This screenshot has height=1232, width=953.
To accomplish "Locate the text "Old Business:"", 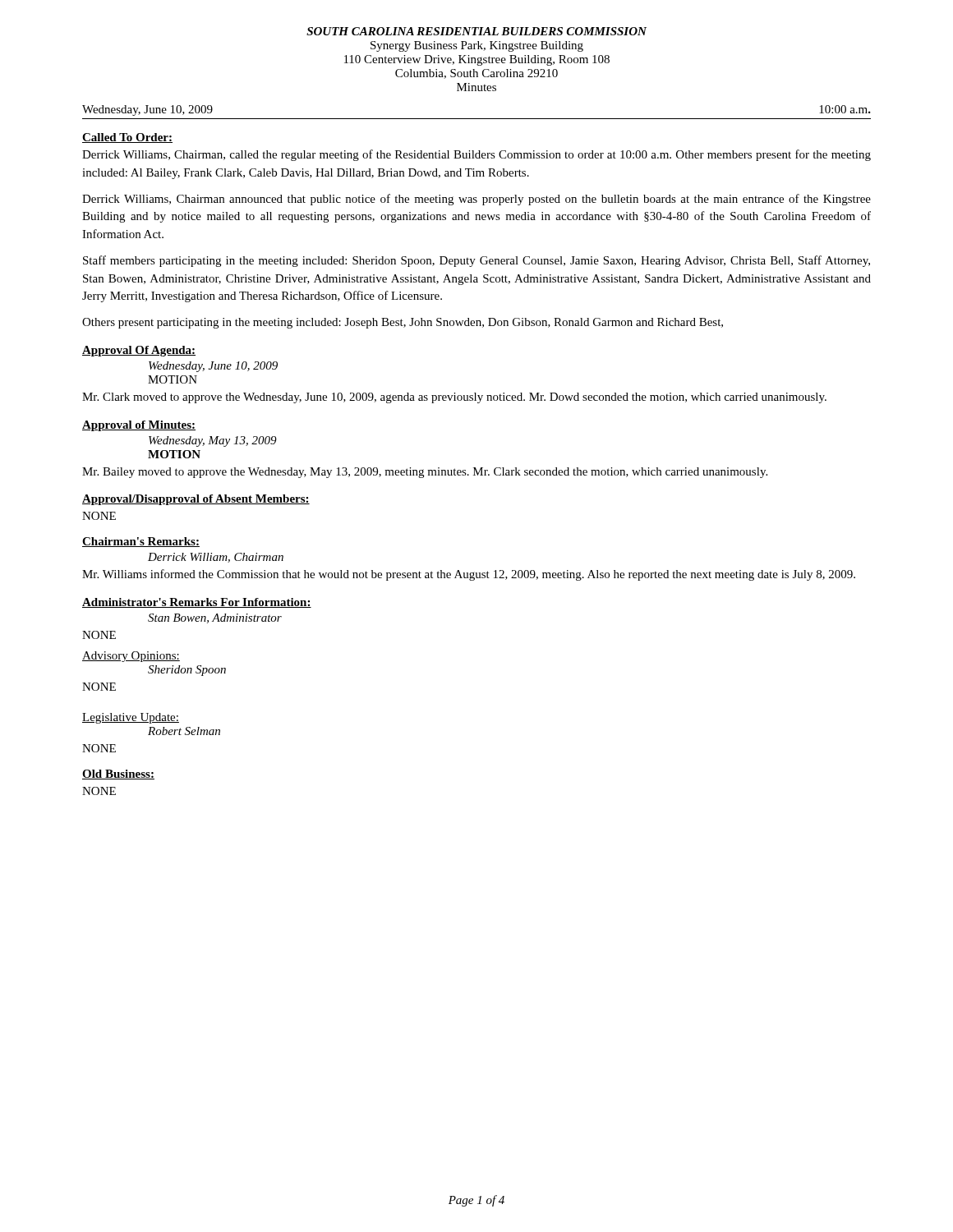I will pyautogui.click(x=118, y=774).
